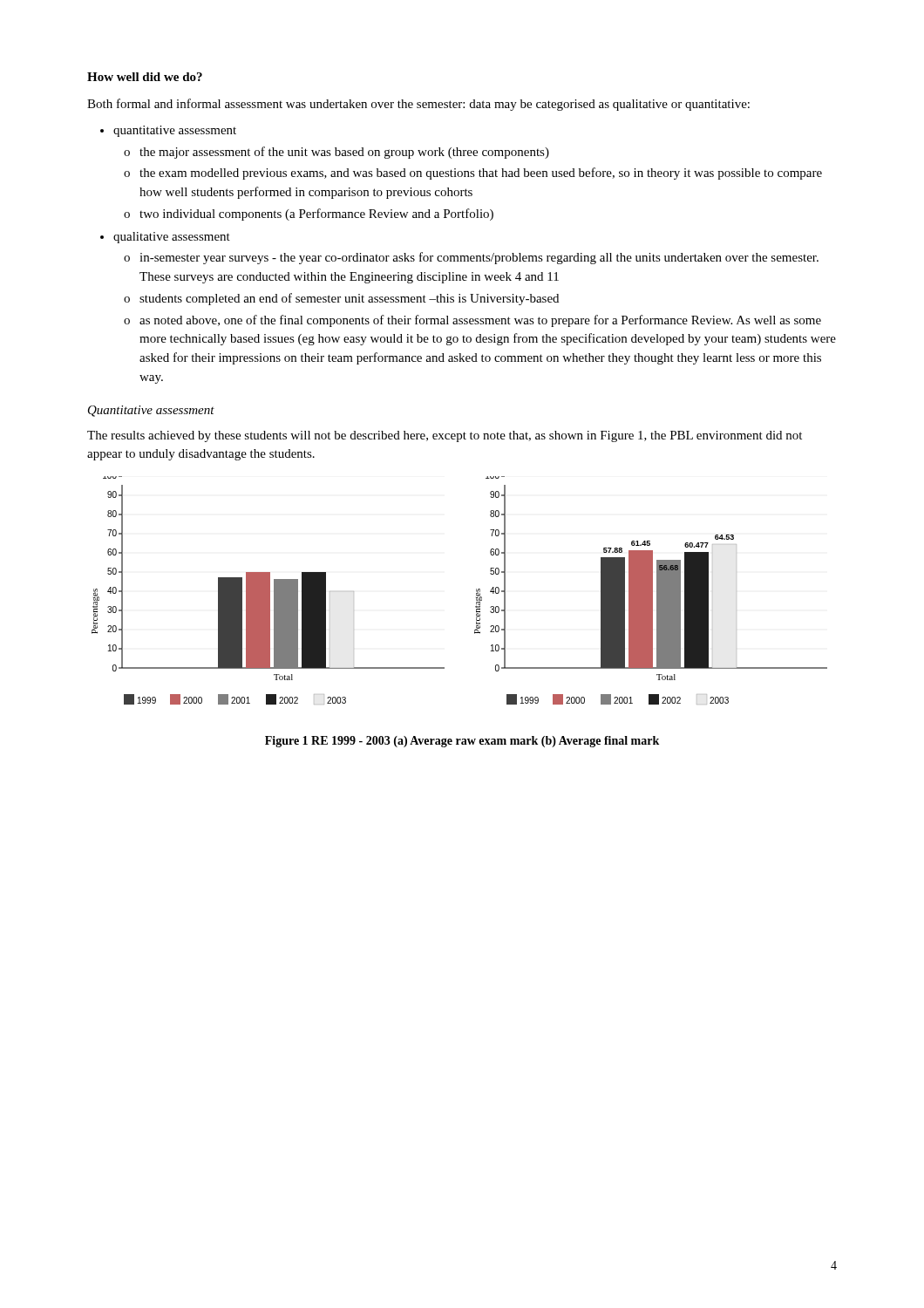Find the caption on this page that starts "Figure 1 RE 1999 - 2003 (a) Average"
The width and height of the screenshot is (924, 1308).
[462, 741]
